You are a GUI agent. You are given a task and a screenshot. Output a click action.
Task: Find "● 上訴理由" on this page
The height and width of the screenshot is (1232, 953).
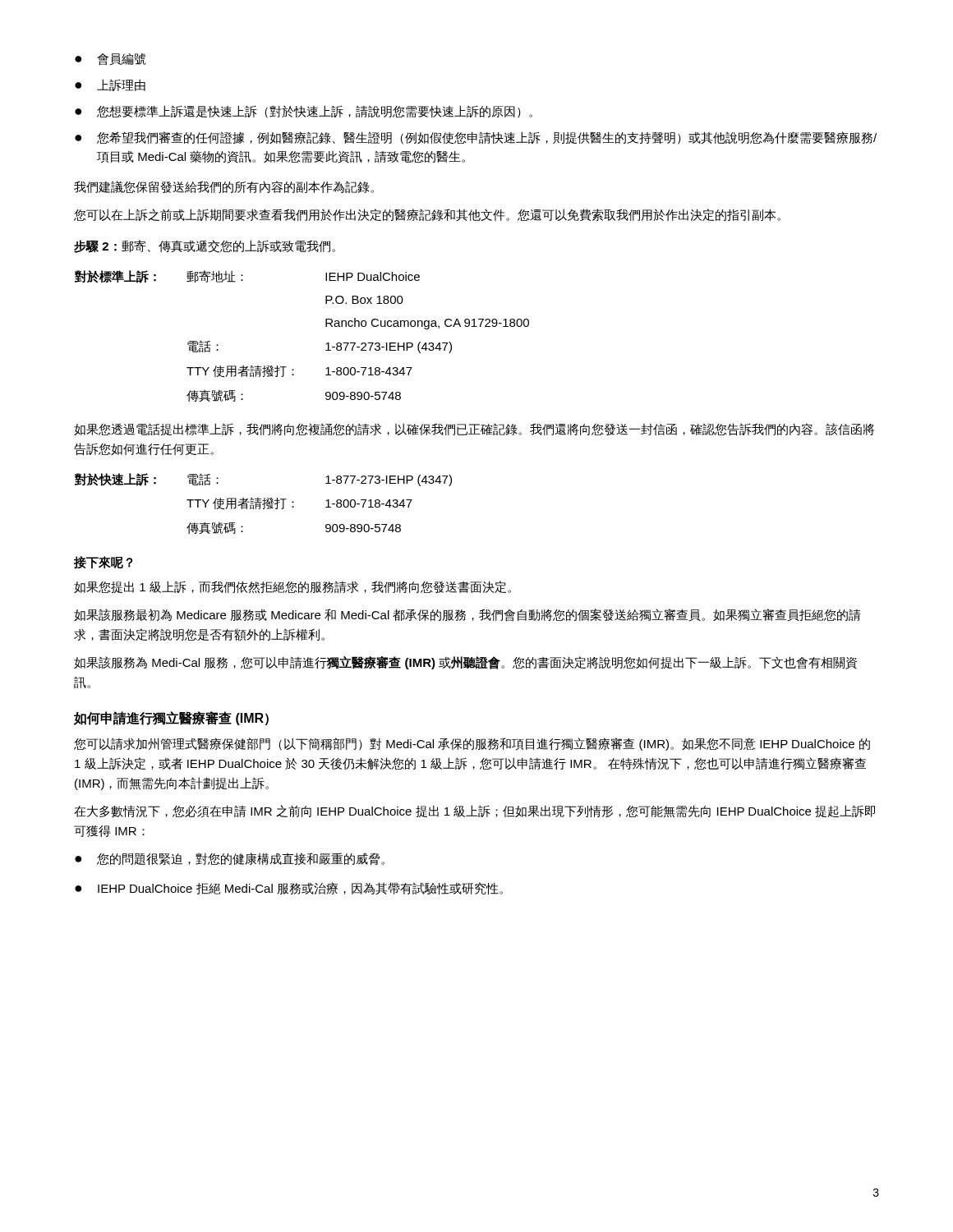[x=110, y=85]
